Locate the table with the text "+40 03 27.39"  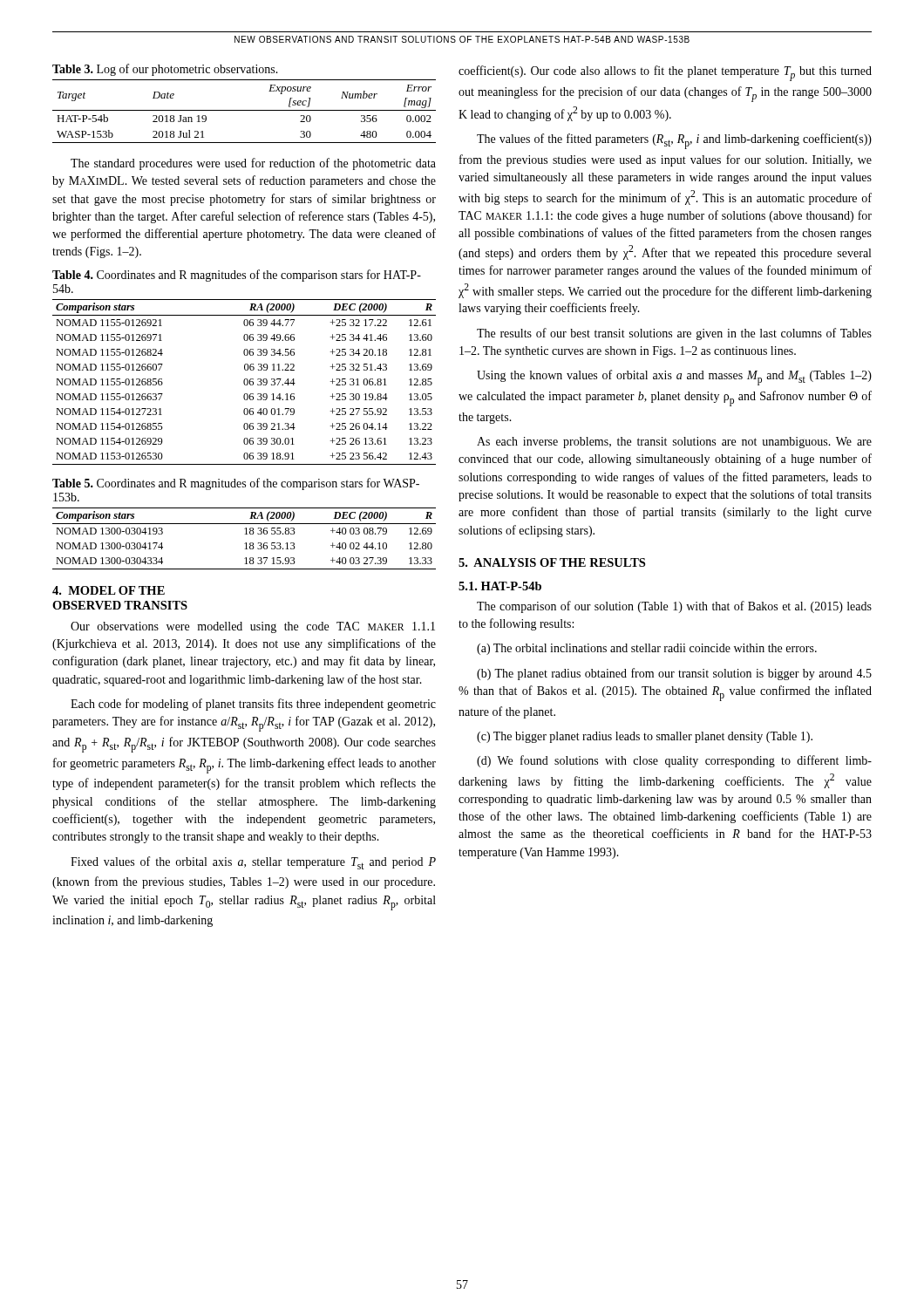(244, 538)
